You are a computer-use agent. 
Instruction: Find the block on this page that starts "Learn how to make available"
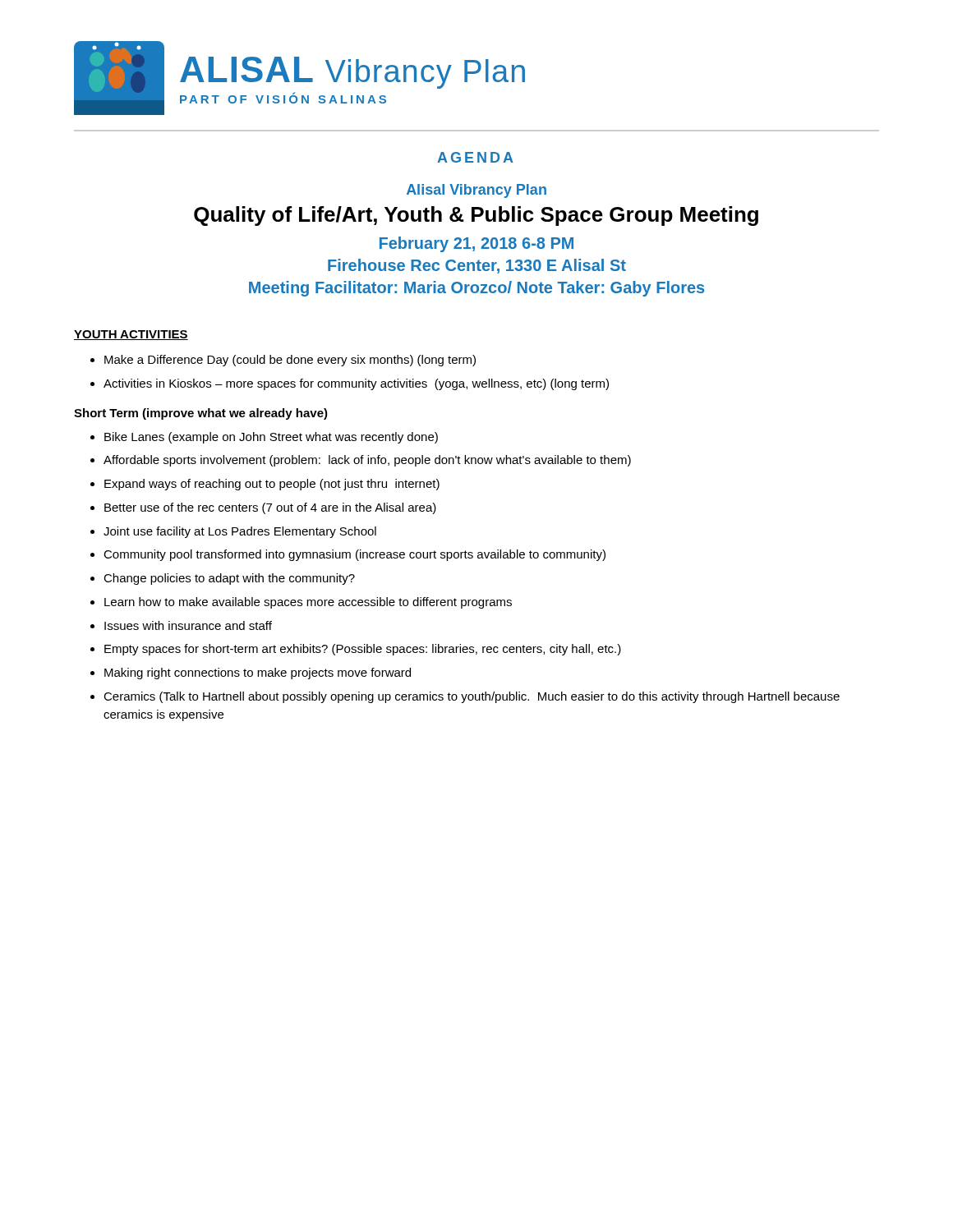click(308, 601)
